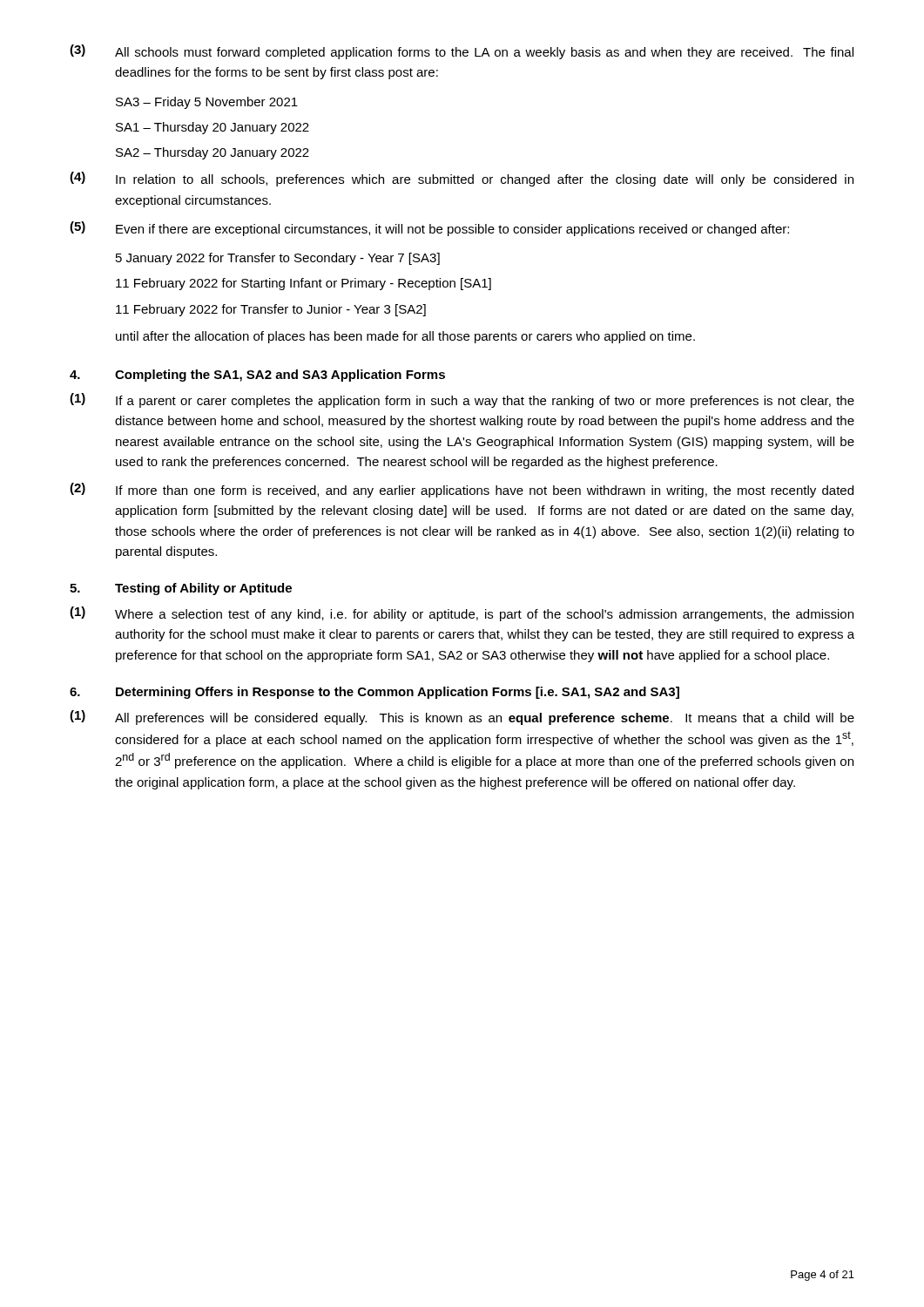Screen dimensions: 1307x924
Task: Find the list item with the text "(2) If more than one form is received,"
Action: tap(462, 521)
